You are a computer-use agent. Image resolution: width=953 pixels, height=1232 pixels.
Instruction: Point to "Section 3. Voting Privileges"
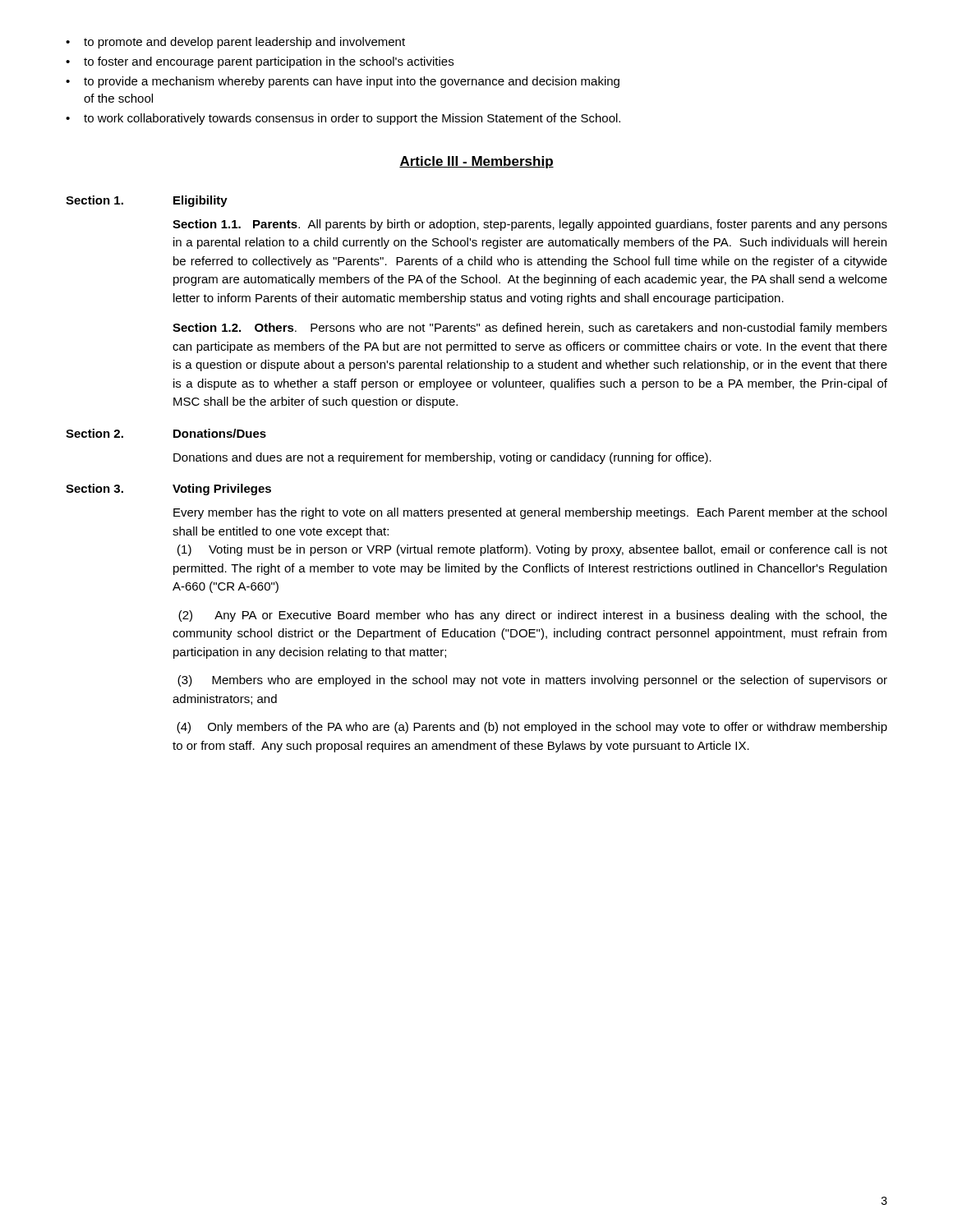(169, 488)
